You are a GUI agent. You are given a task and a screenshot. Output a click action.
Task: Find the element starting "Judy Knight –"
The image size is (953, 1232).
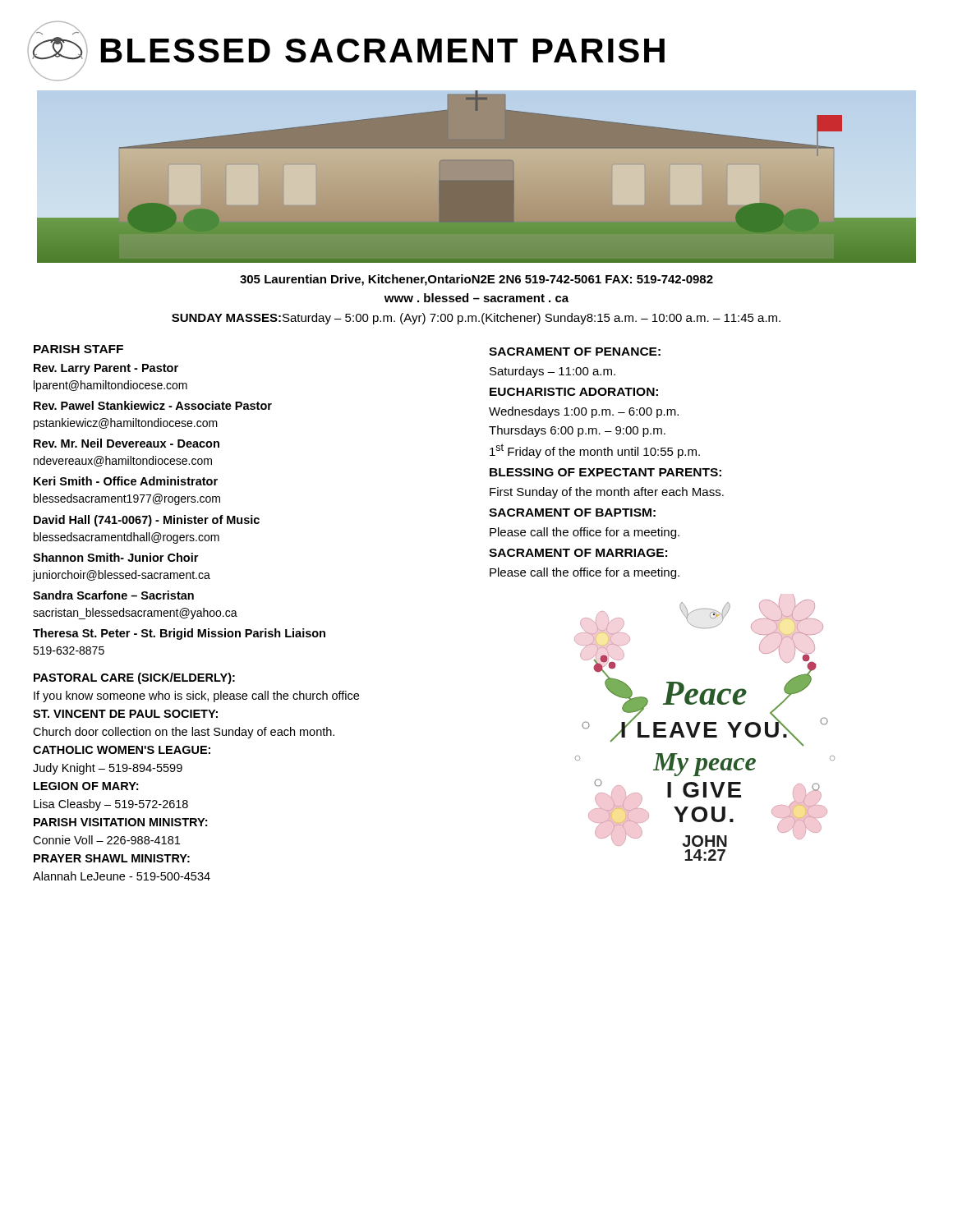tap(108, 768)
